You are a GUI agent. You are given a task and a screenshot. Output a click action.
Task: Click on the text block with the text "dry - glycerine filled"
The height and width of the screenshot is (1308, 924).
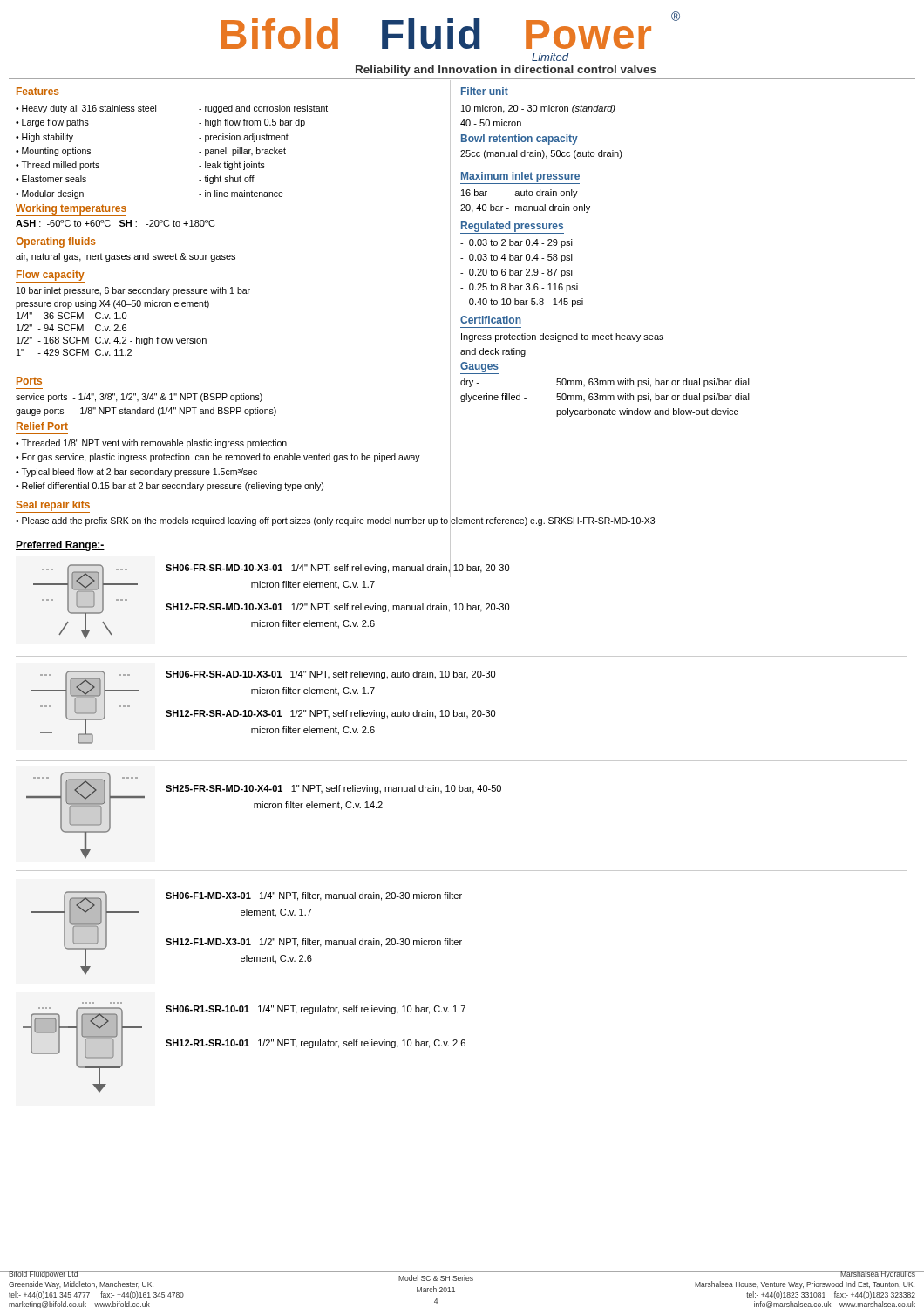pyautogui.click(x=605, y=397)
